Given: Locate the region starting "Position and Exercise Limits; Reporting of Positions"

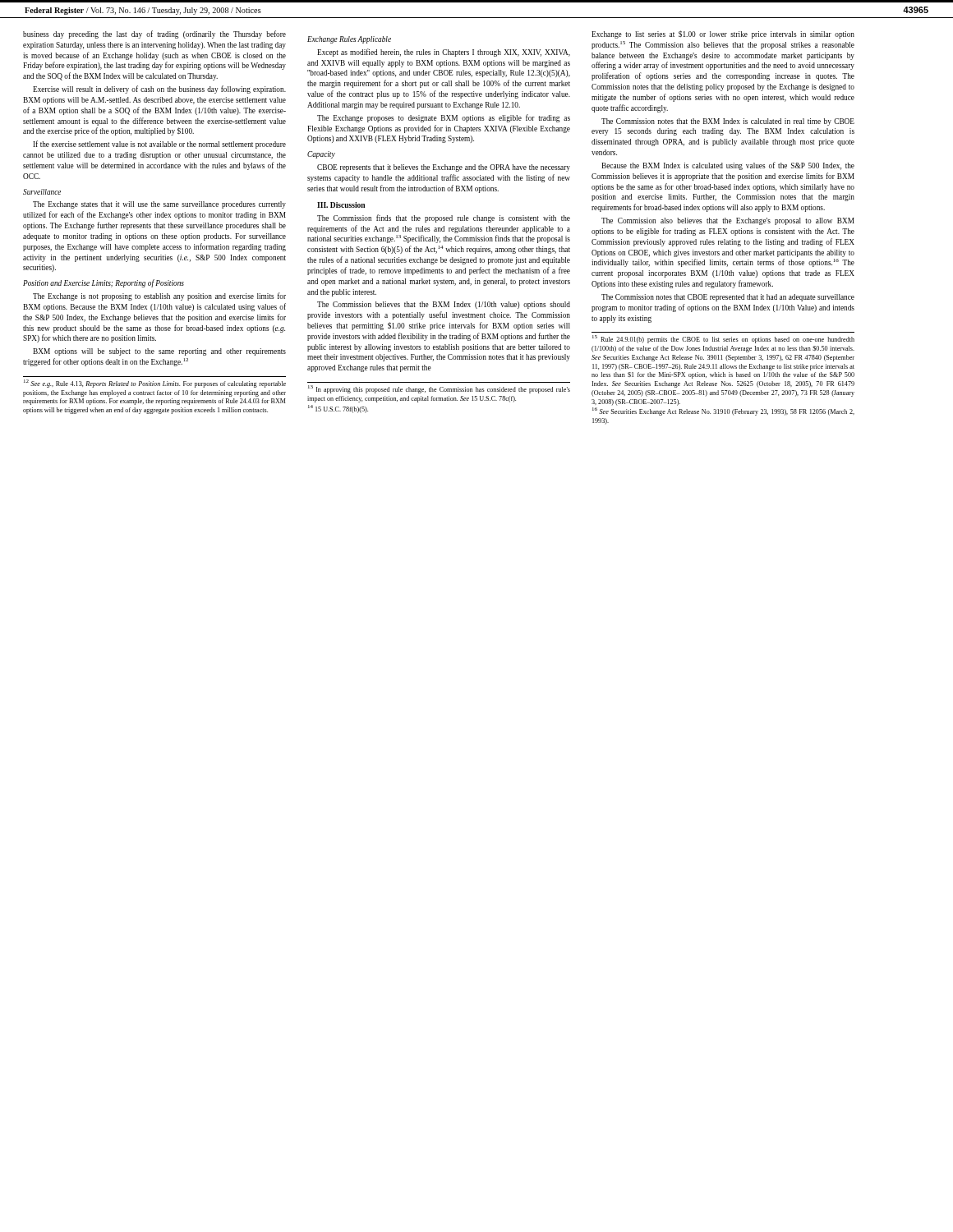Looking at the screenshot, I should pos(154,284).
